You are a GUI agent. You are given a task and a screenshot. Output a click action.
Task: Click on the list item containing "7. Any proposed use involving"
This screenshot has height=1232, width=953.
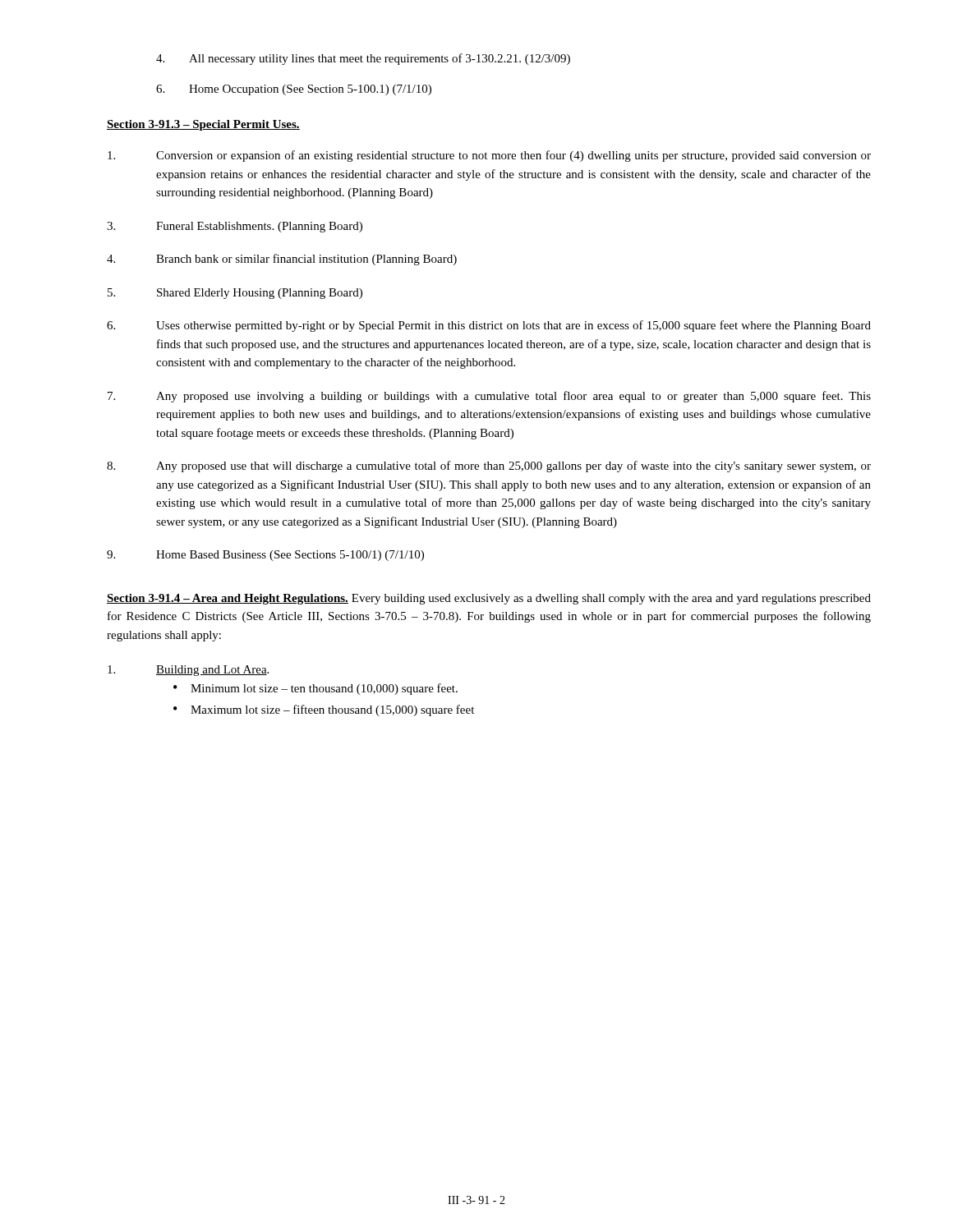point(489,414)
